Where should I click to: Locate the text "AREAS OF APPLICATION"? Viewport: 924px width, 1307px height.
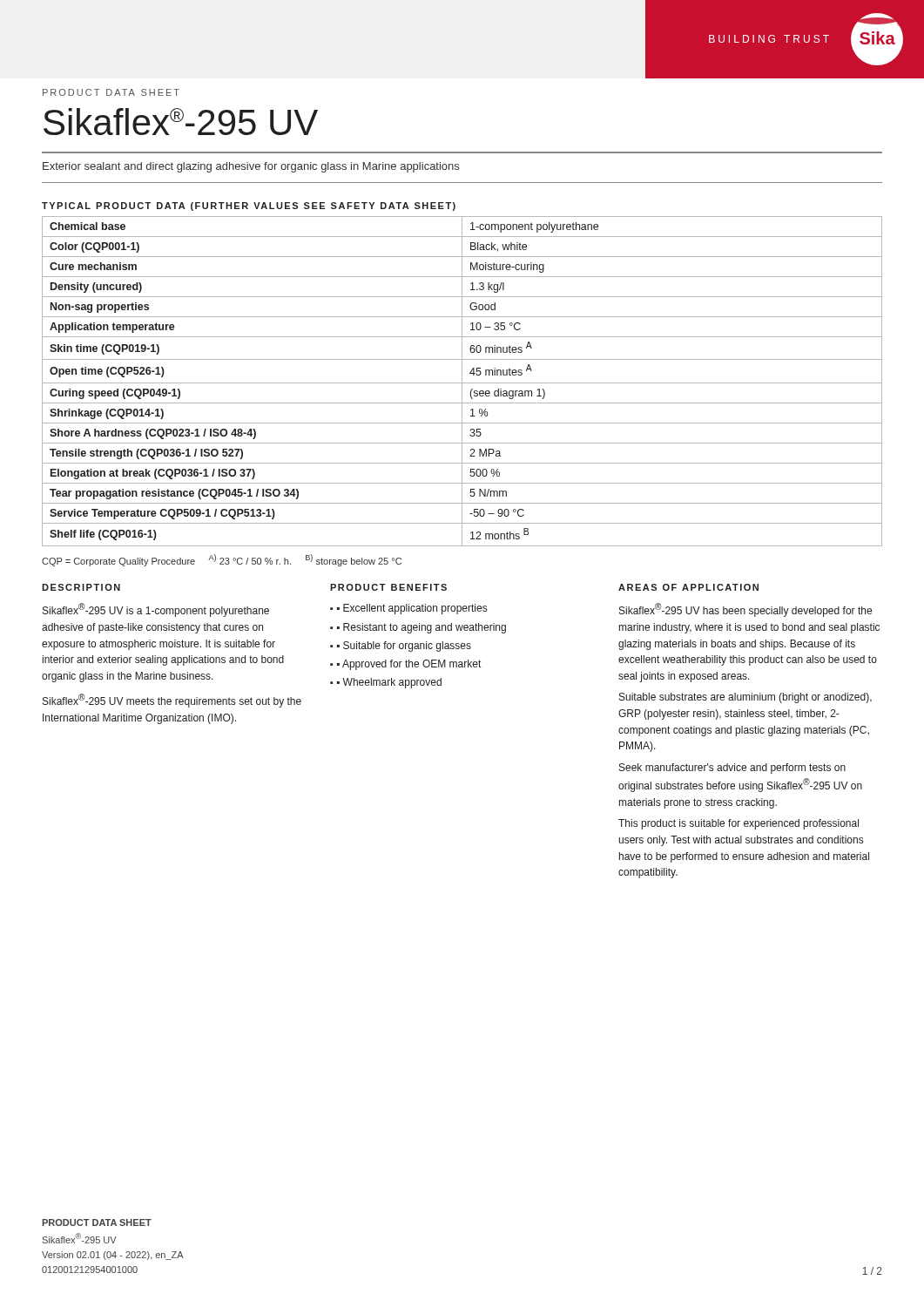[689, 587]
